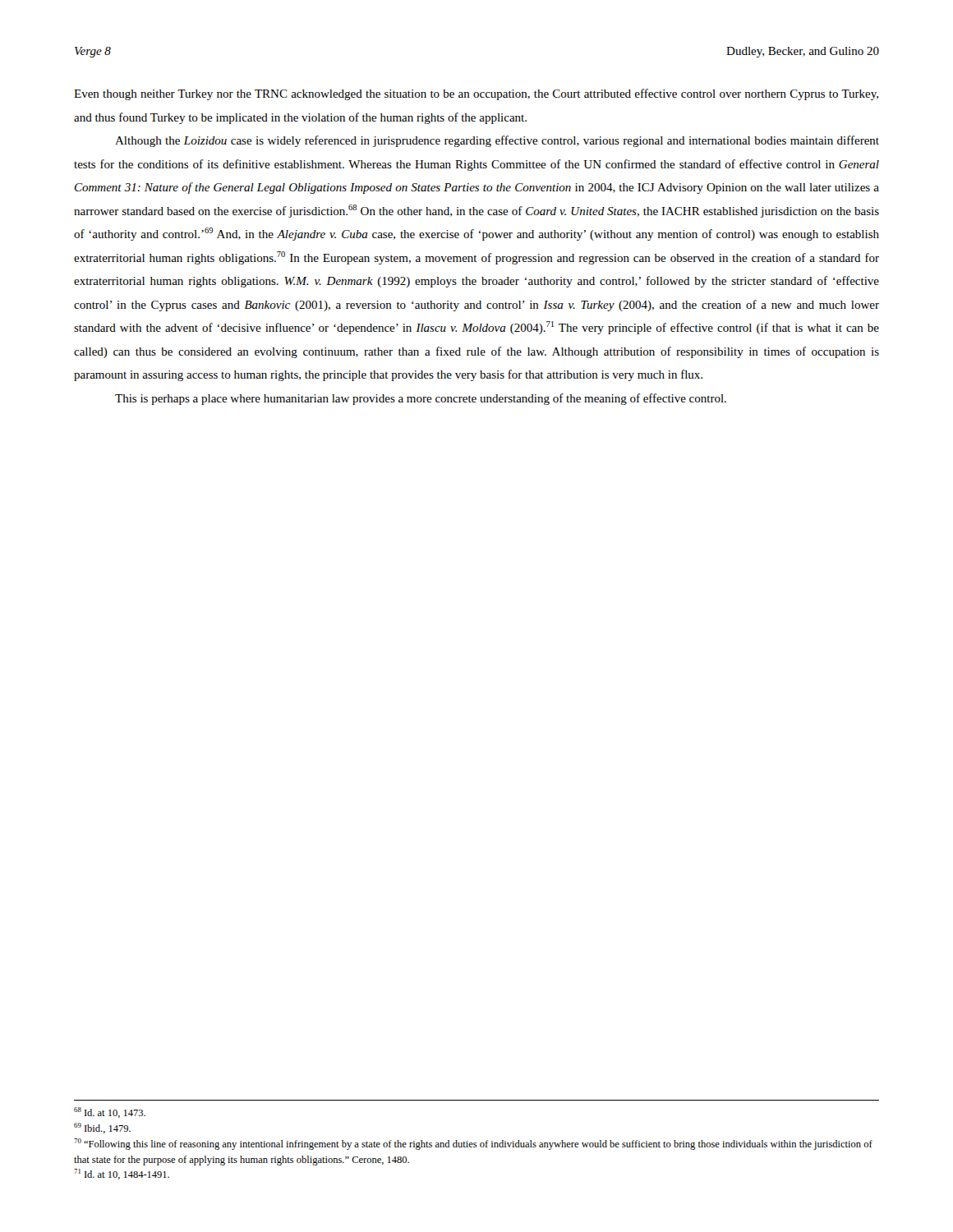Click on the footnote containing "71 Id. at 10, 1484-1491."
The image size is (953, 1232).
(x=122, y=1174)
